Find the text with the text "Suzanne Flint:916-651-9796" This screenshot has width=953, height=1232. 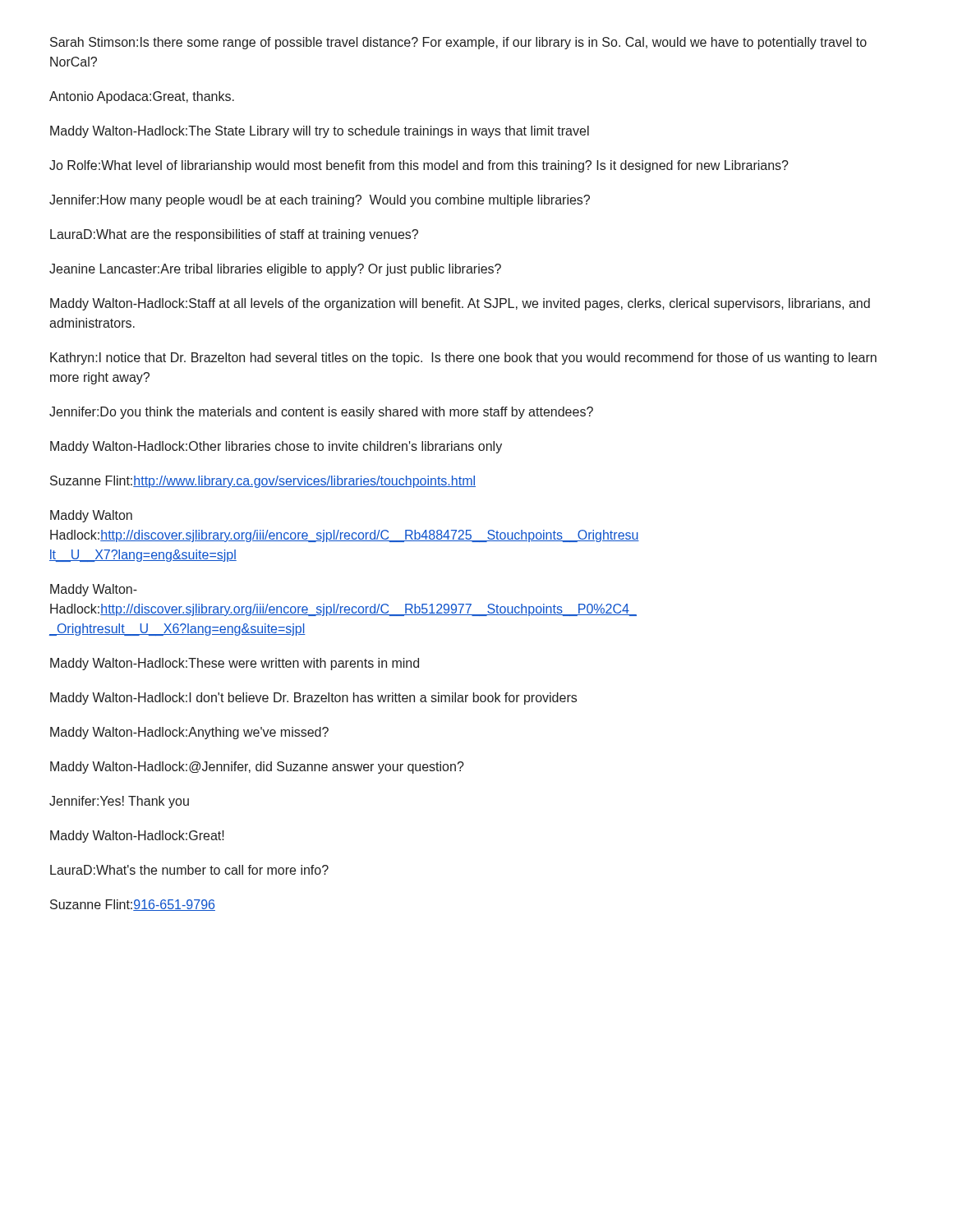(132, 905)
